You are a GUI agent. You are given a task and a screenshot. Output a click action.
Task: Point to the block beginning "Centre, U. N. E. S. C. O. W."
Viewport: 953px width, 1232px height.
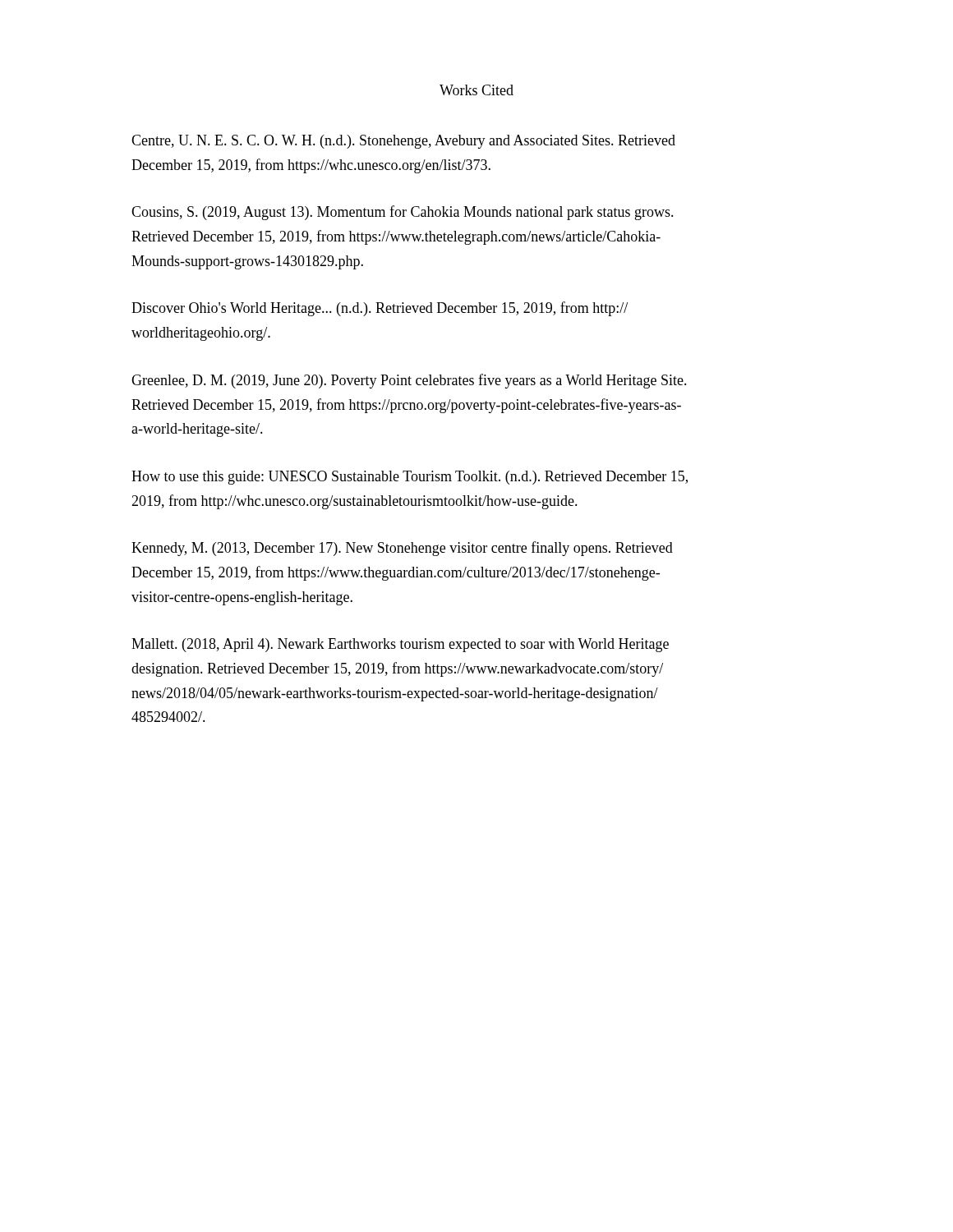pyautogui.click(x=476, y=153)
